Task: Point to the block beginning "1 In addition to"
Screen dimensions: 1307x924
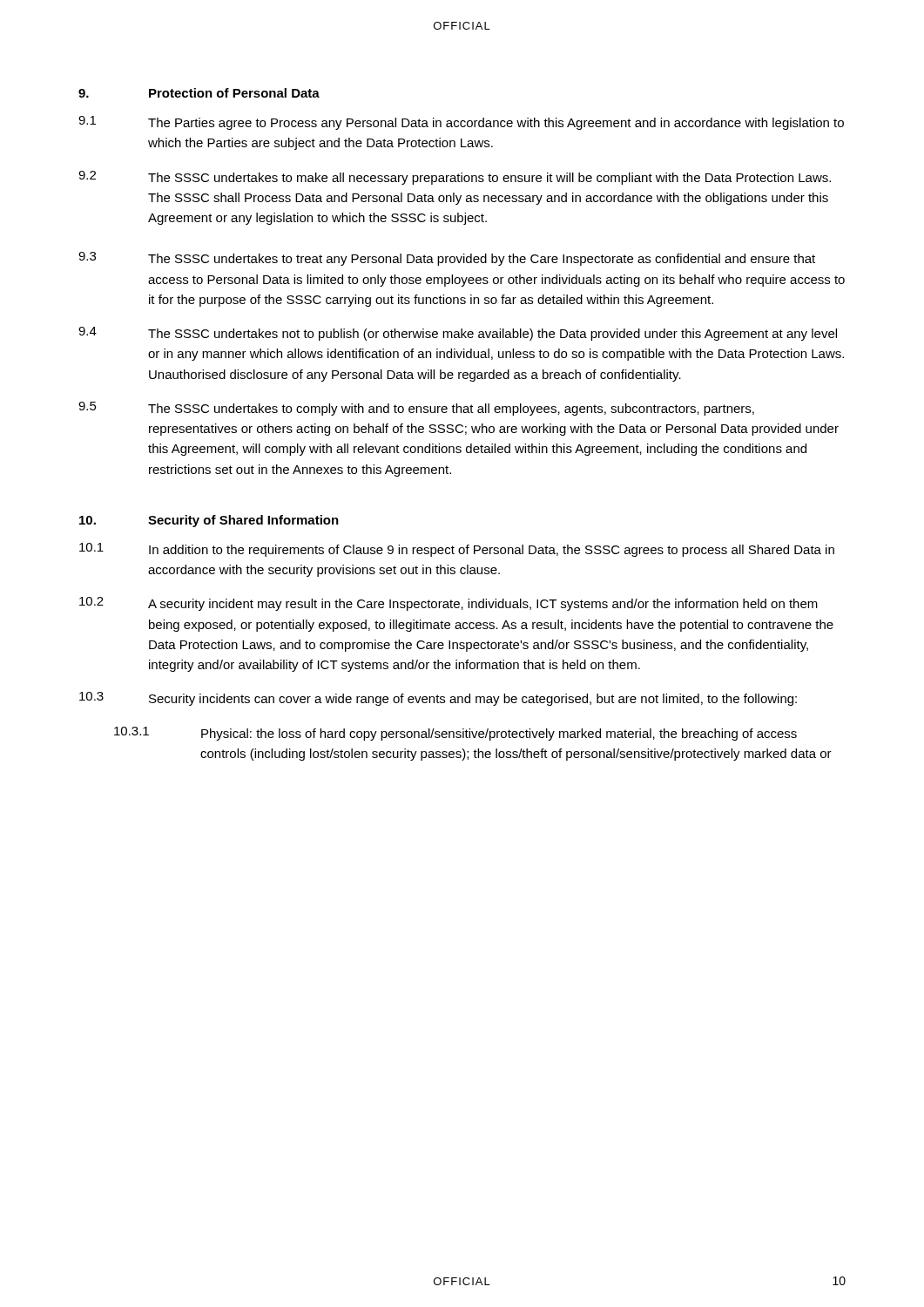Action: click(462, 559)
